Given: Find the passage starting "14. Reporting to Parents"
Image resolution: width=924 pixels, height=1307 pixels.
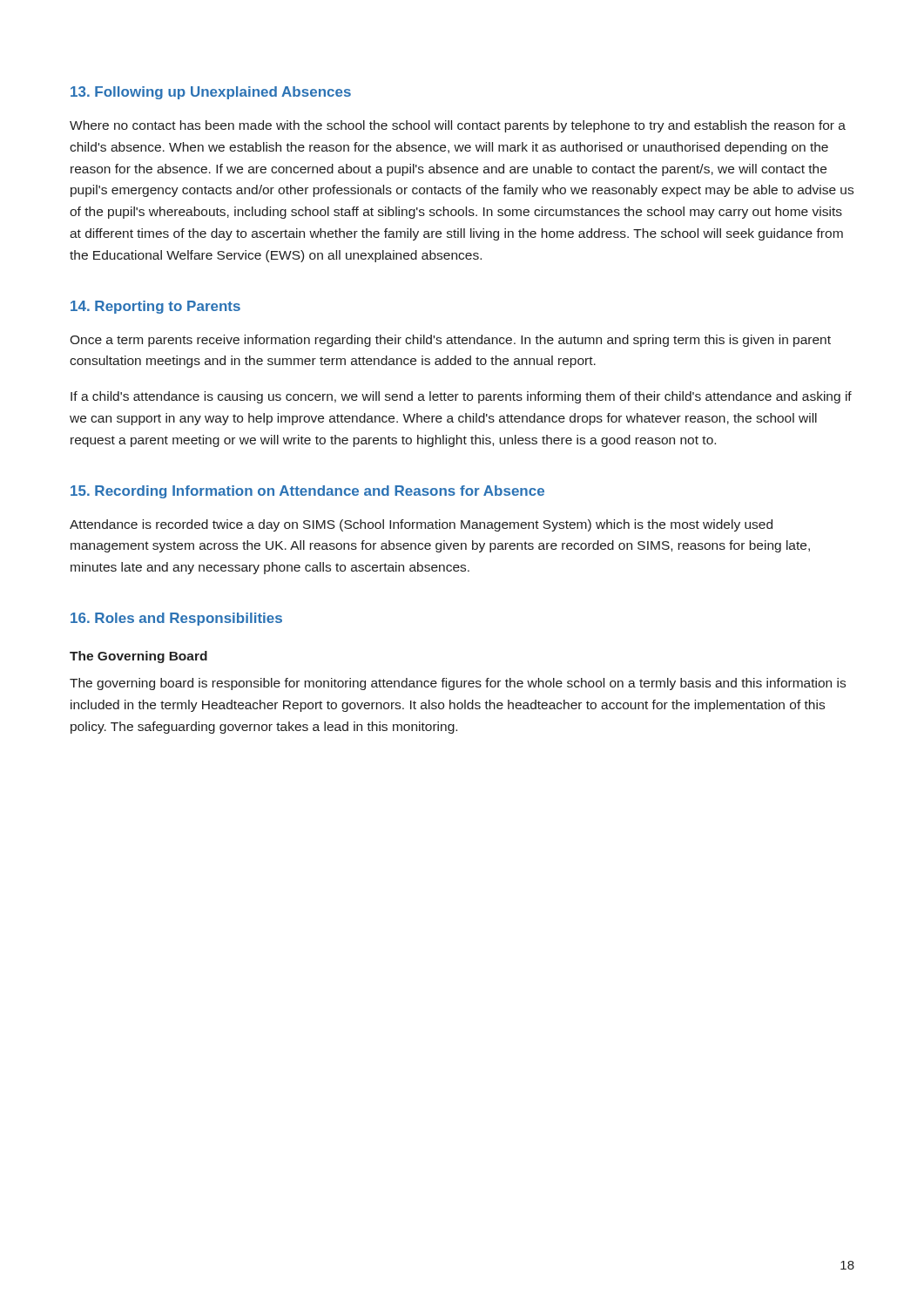Looking at the screenshot, I should pyautogui.click(x=155, y=306).
